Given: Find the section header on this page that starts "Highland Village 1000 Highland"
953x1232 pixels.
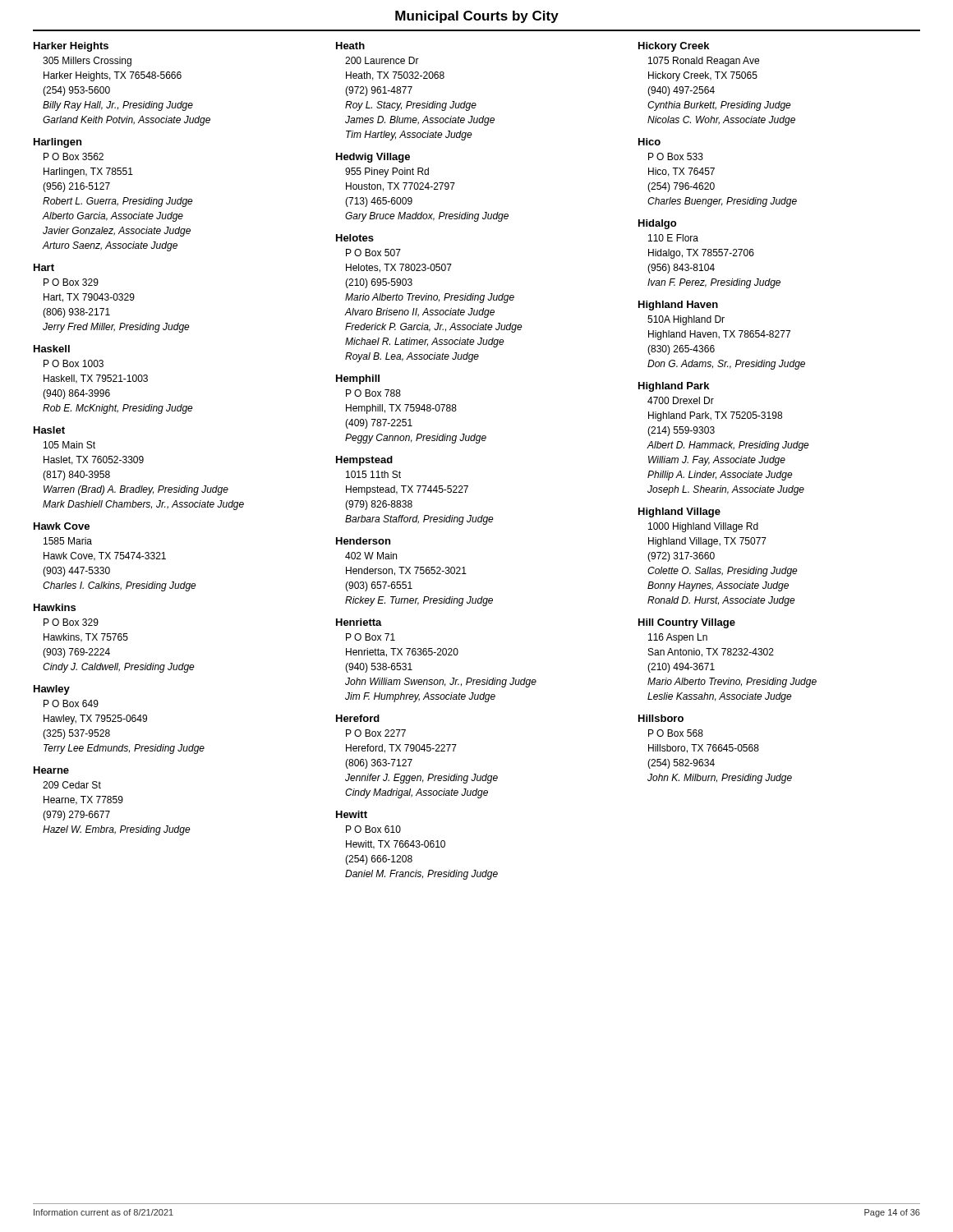Looking at the screenshot, I should tap(779, 556).
